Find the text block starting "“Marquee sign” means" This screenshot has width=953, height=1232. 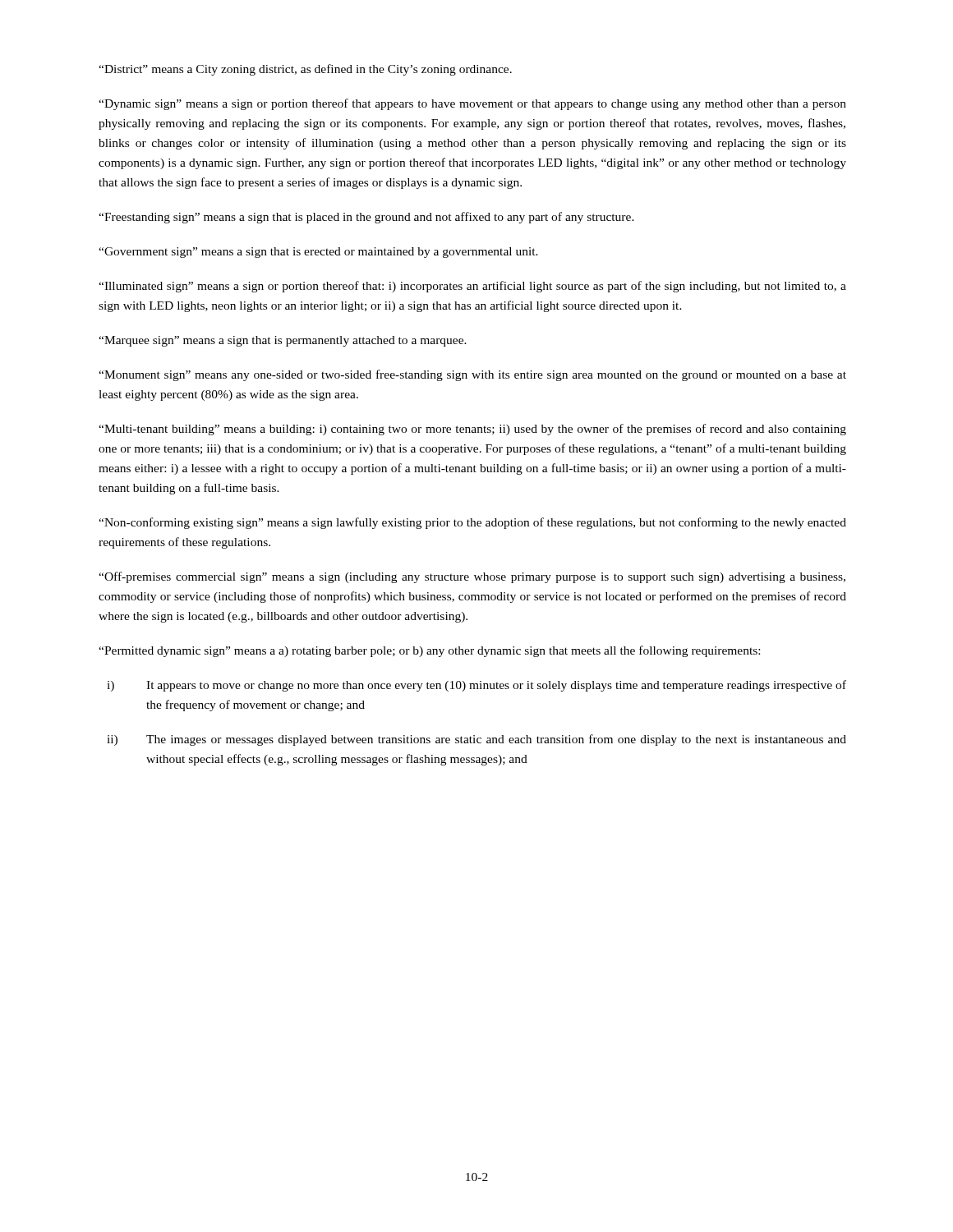click(283, 340)
